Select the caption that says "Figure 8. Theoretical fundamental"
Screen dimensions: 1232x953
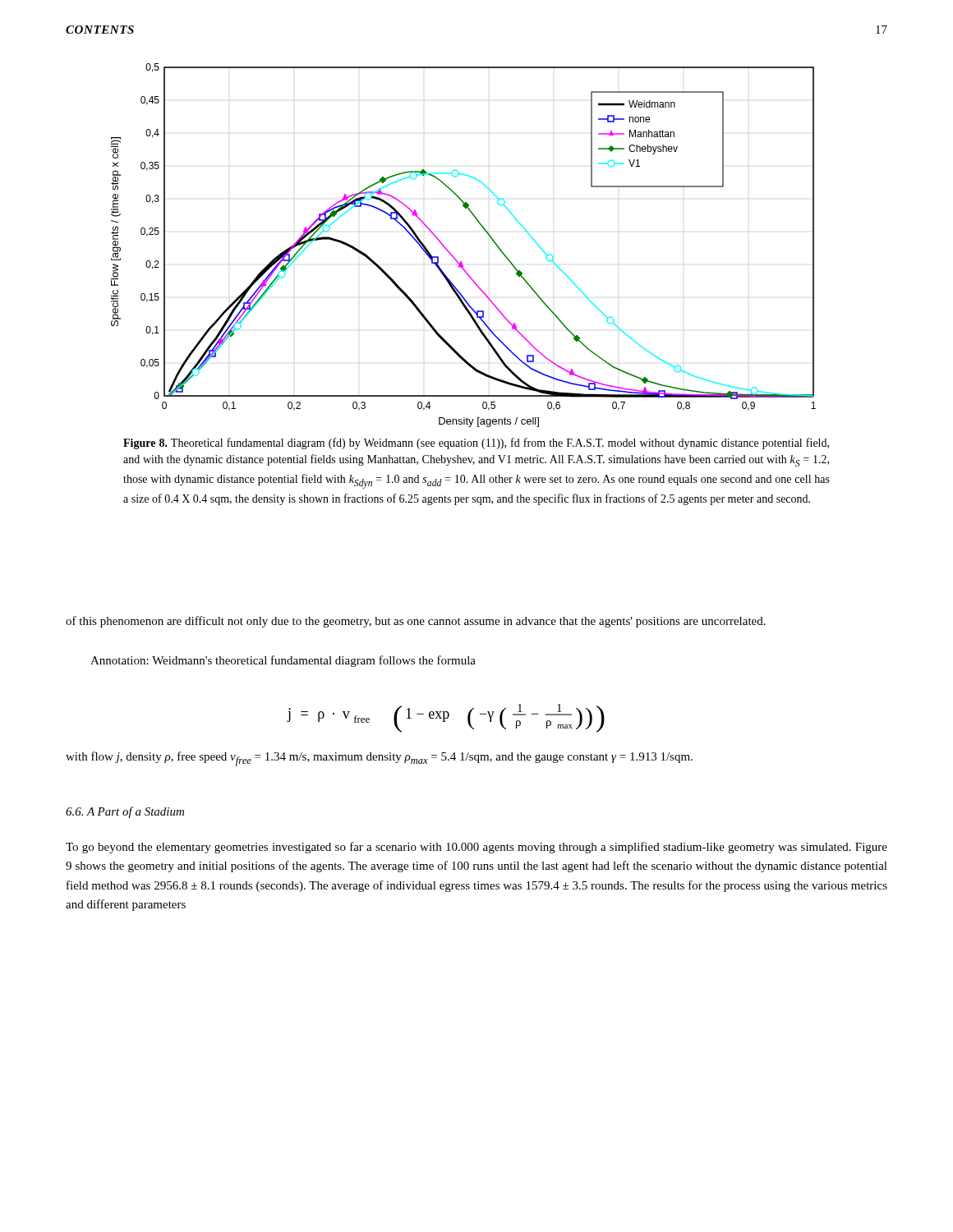(476, 471)
